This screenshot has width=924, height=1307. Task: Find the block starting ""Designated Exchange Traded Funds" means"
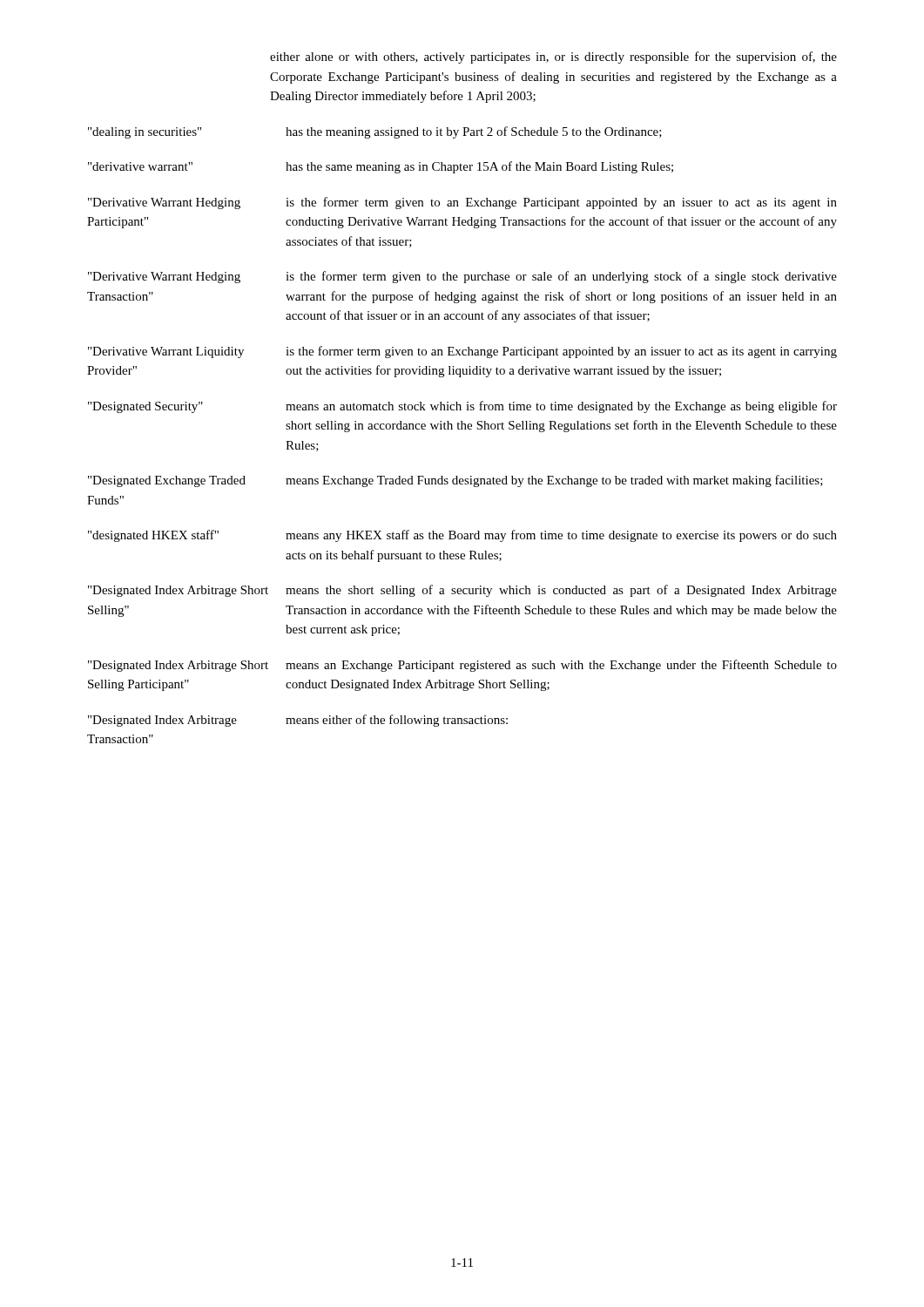click(x=462, y=490)
